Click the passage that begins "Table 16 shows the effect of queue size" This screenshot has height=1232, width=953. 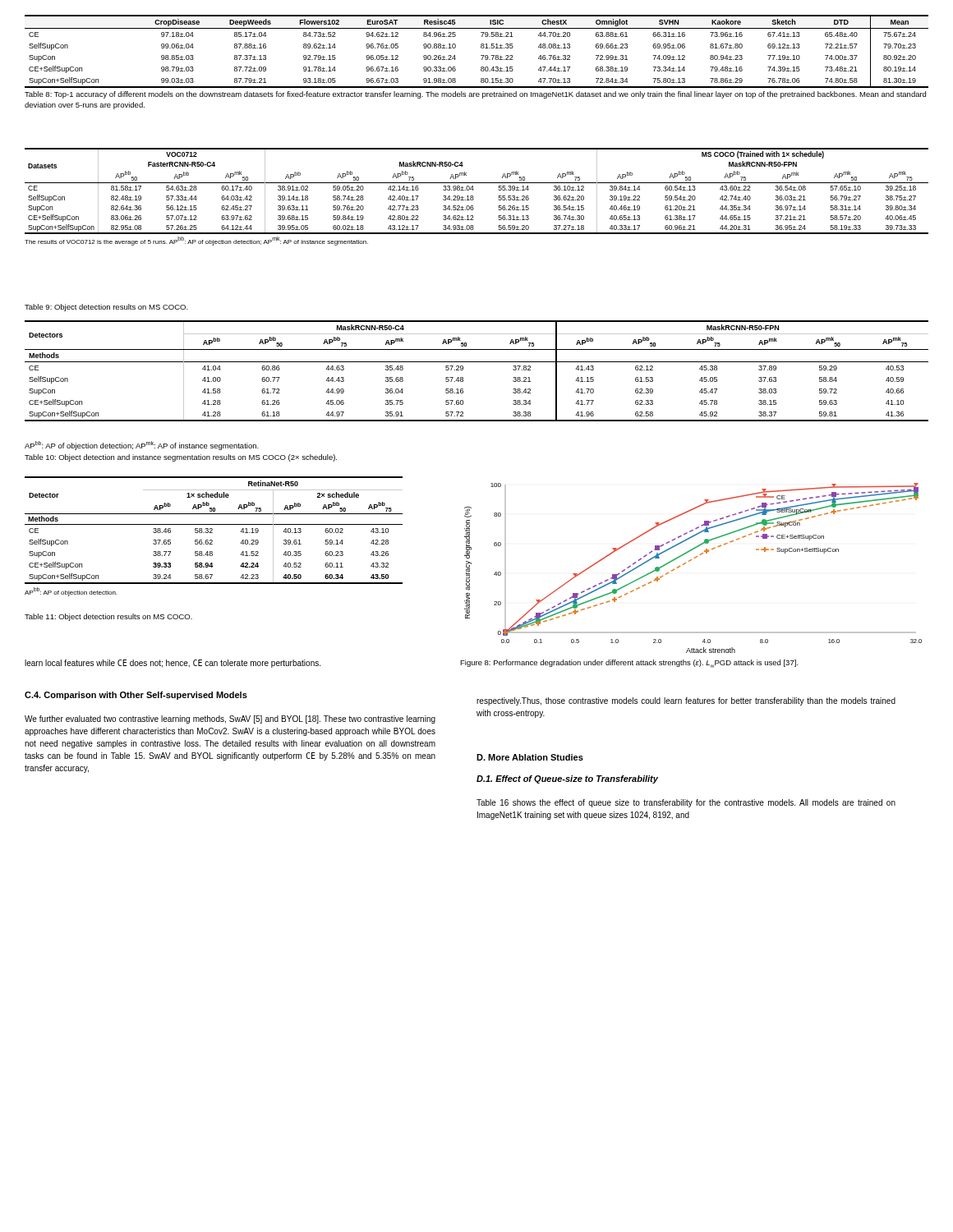point(686,809)
